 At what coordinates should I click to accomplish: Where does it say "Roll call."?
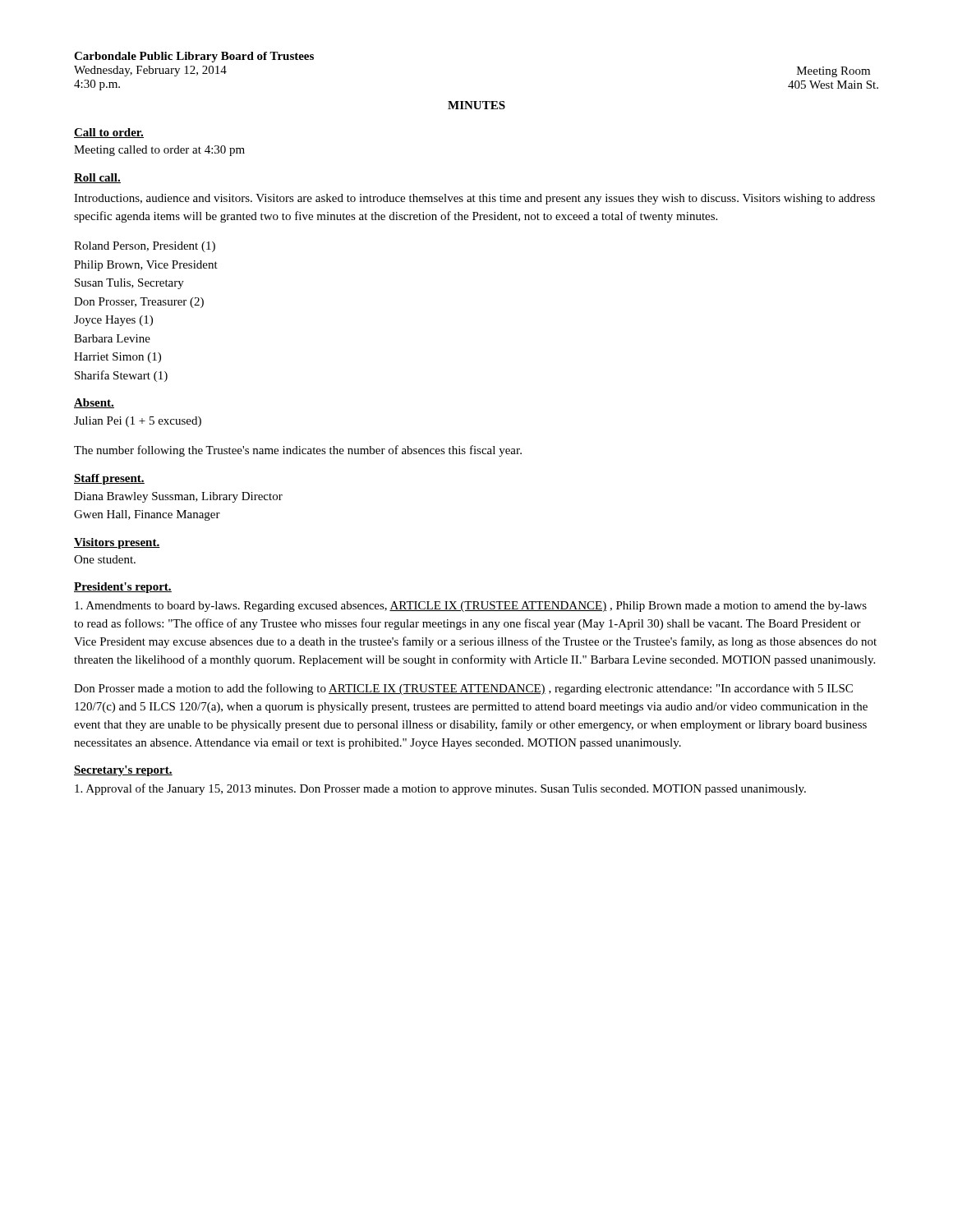coord(97,177)
